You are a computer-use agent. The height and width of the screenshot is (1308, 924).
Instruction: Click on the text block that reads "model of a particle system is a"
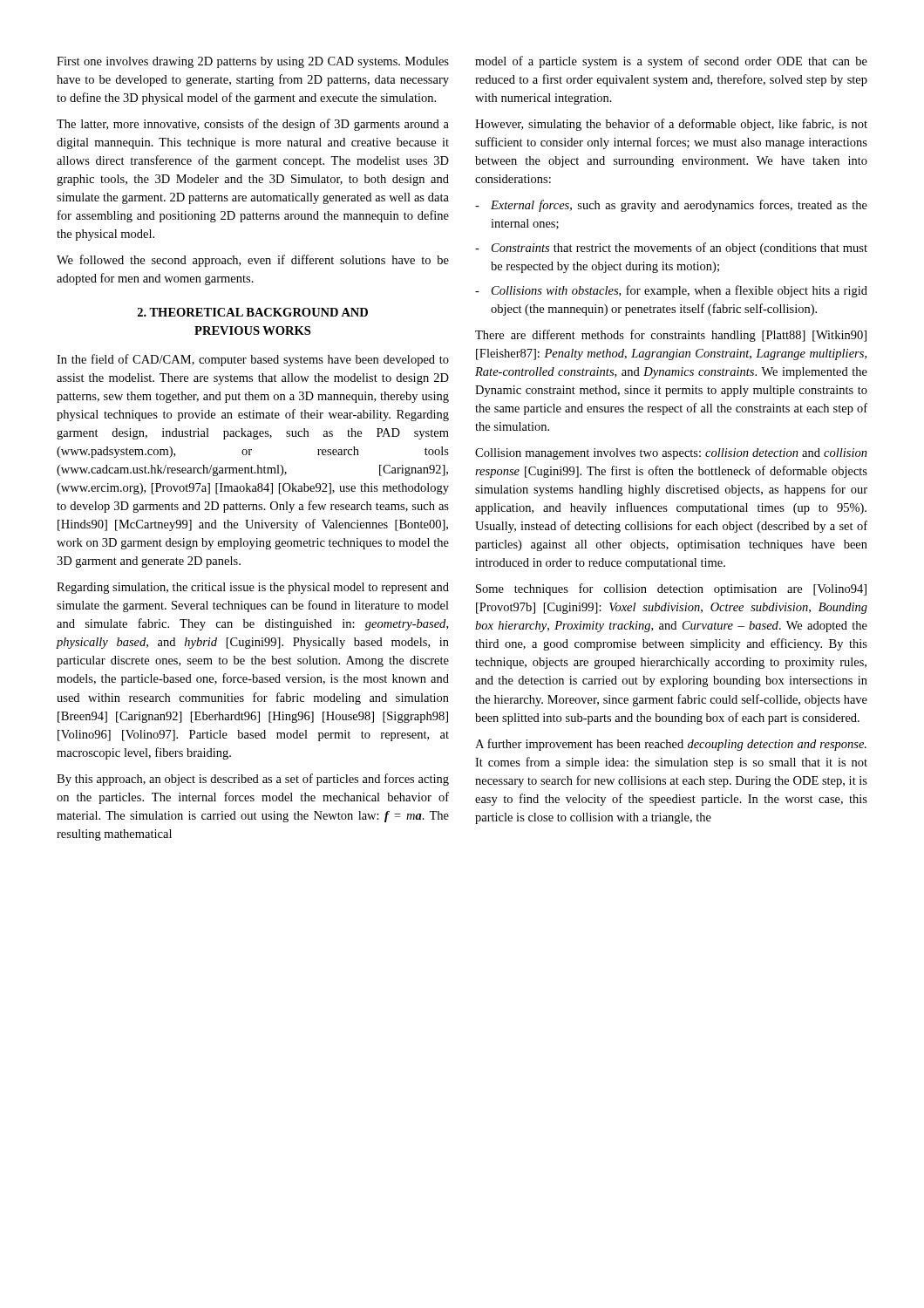[671, 80]
